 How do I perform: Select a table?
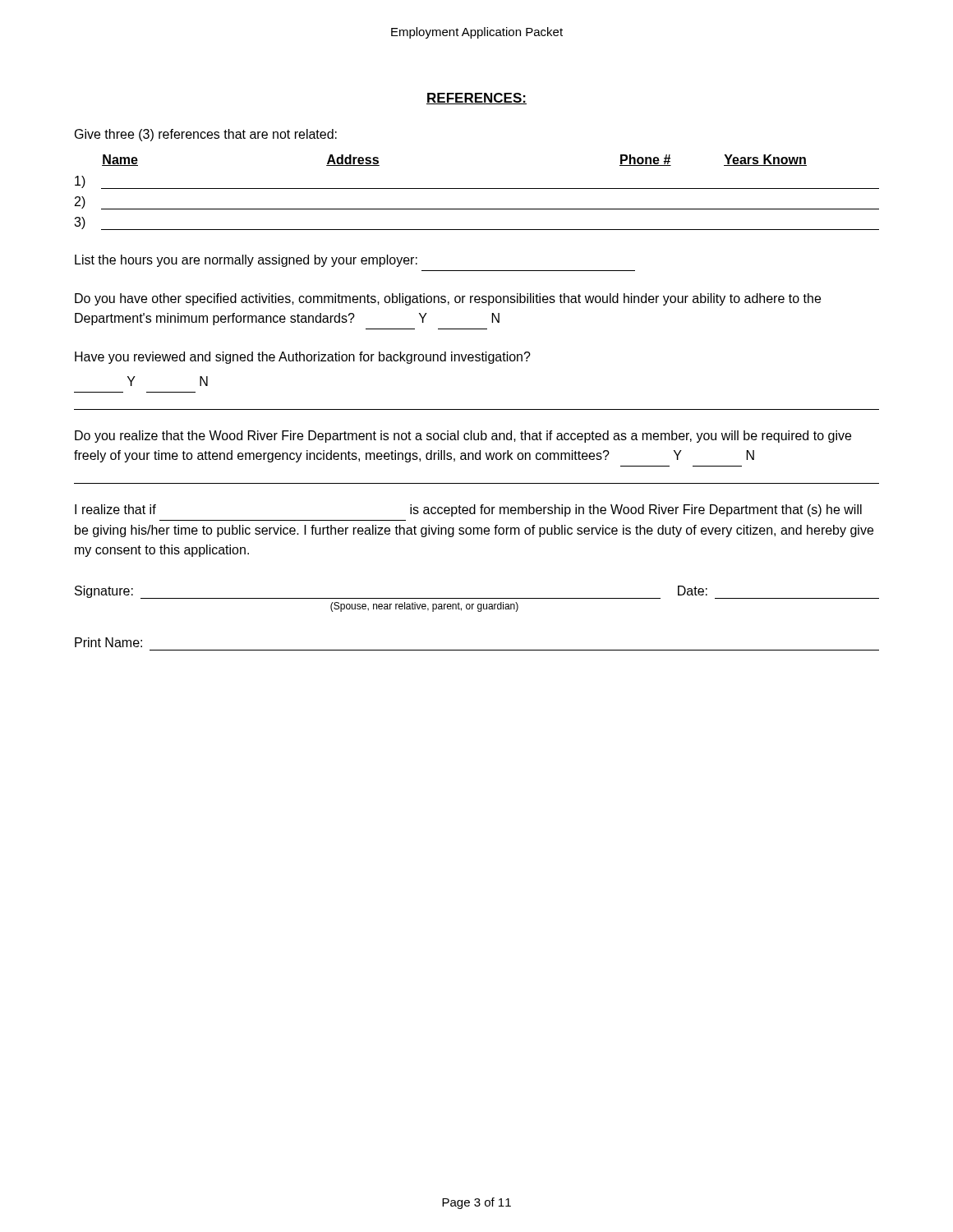[476, 192]
